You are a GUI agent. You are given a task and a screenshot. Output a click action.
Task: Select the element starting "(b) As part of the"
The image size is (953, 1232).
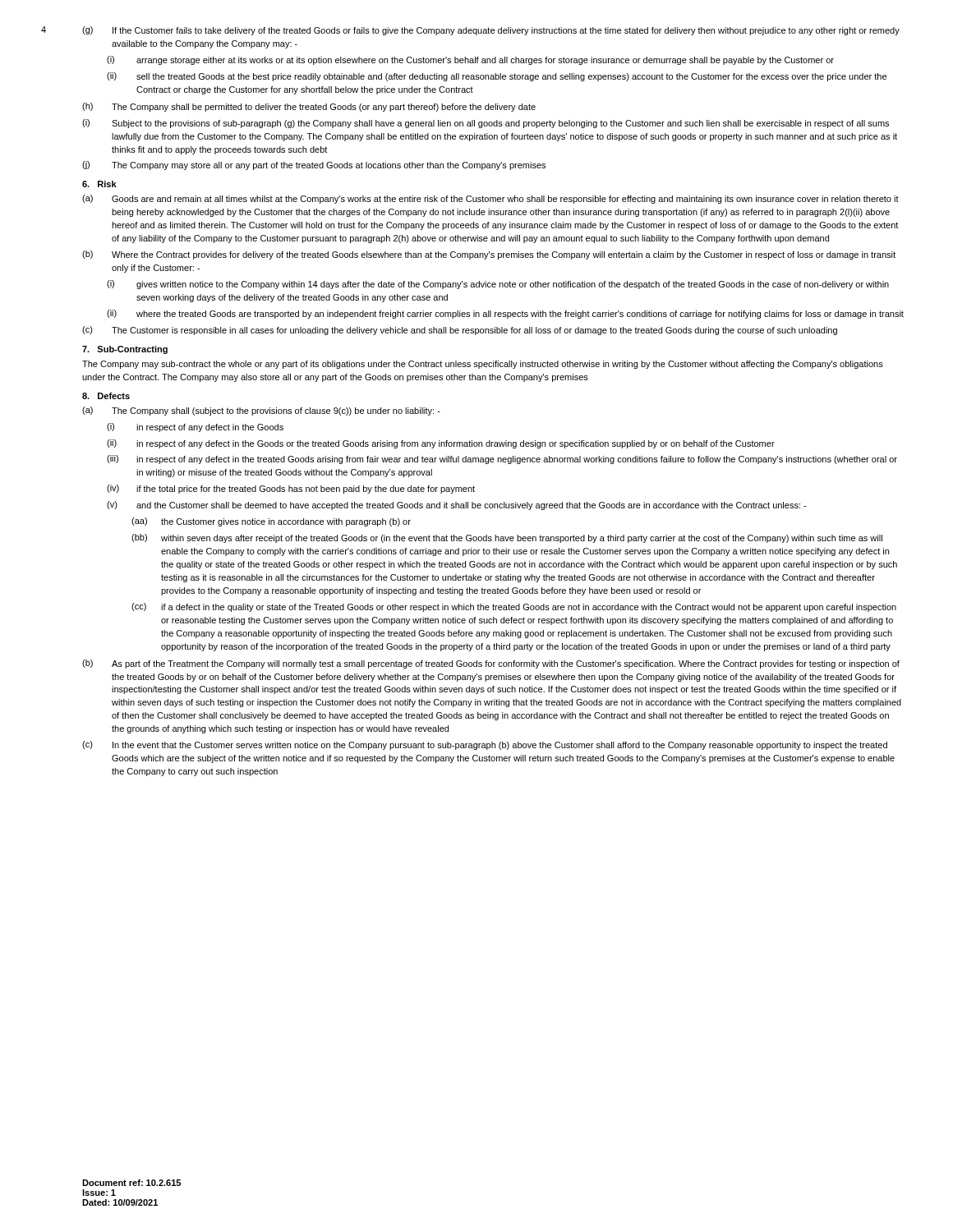[x=493, y=697]
